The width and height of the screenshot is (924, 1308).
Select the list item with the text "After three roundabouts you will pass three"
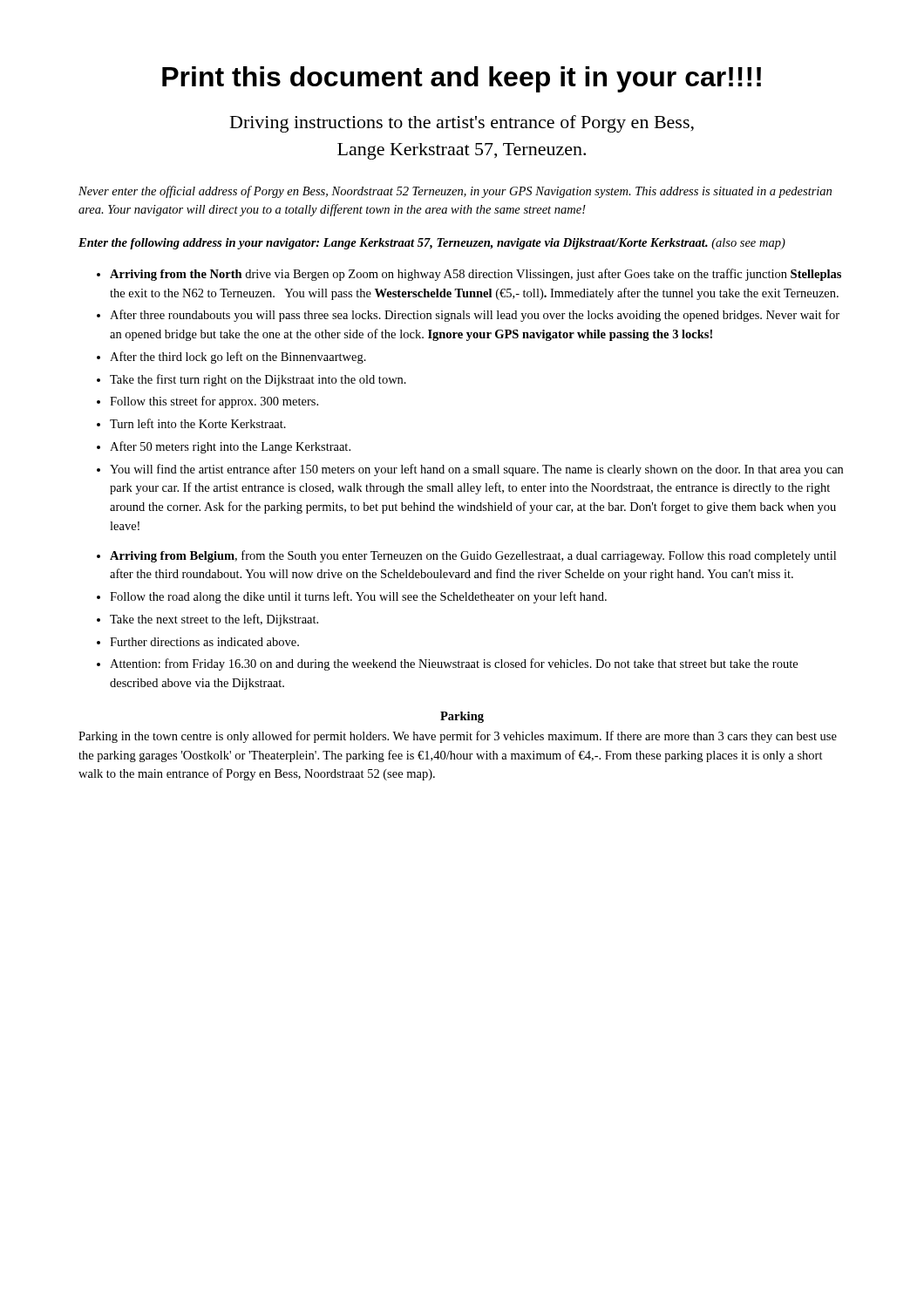(x=478, y=325)
